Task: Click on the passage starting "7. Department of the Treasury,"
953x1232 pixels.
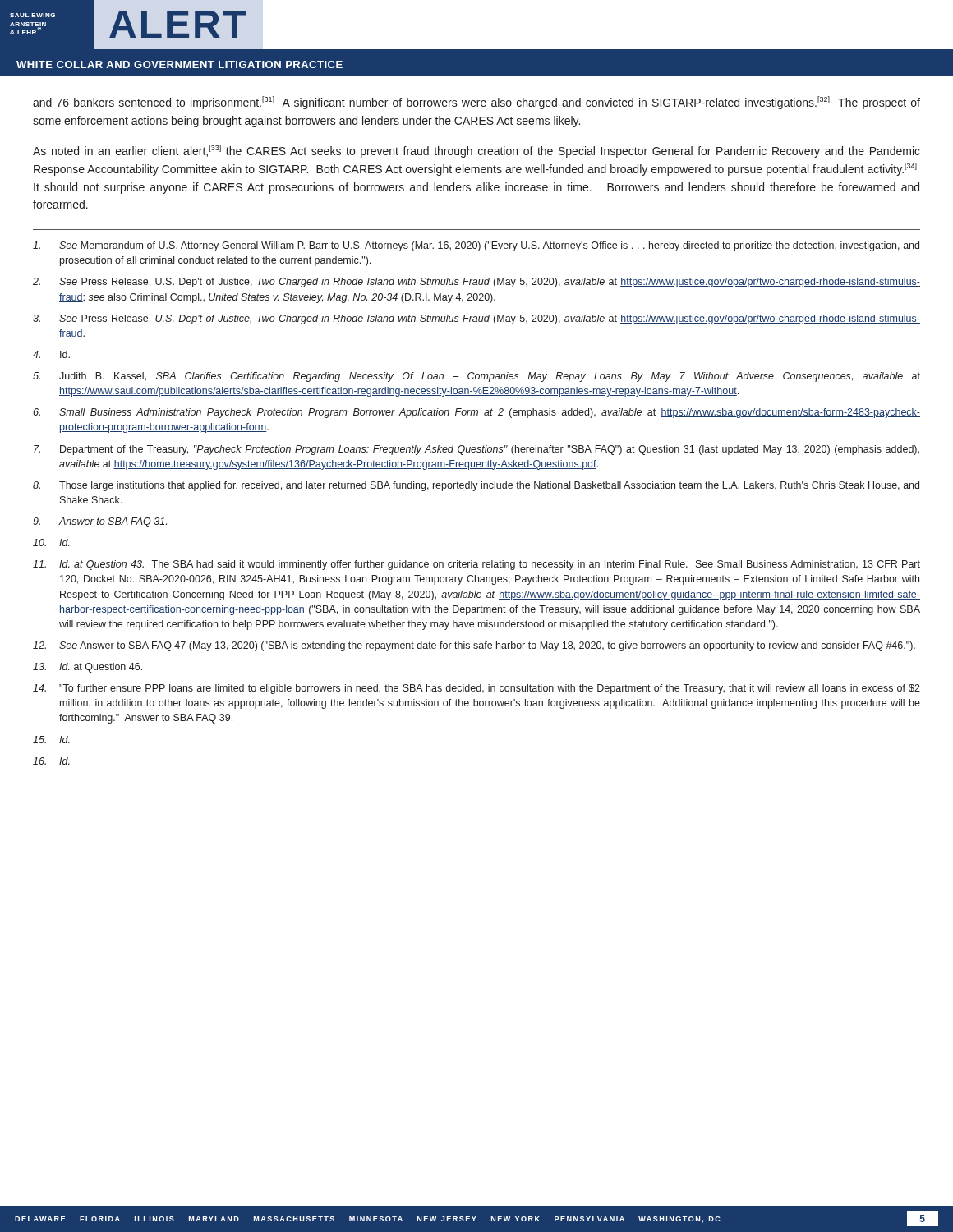Action: 476,456
